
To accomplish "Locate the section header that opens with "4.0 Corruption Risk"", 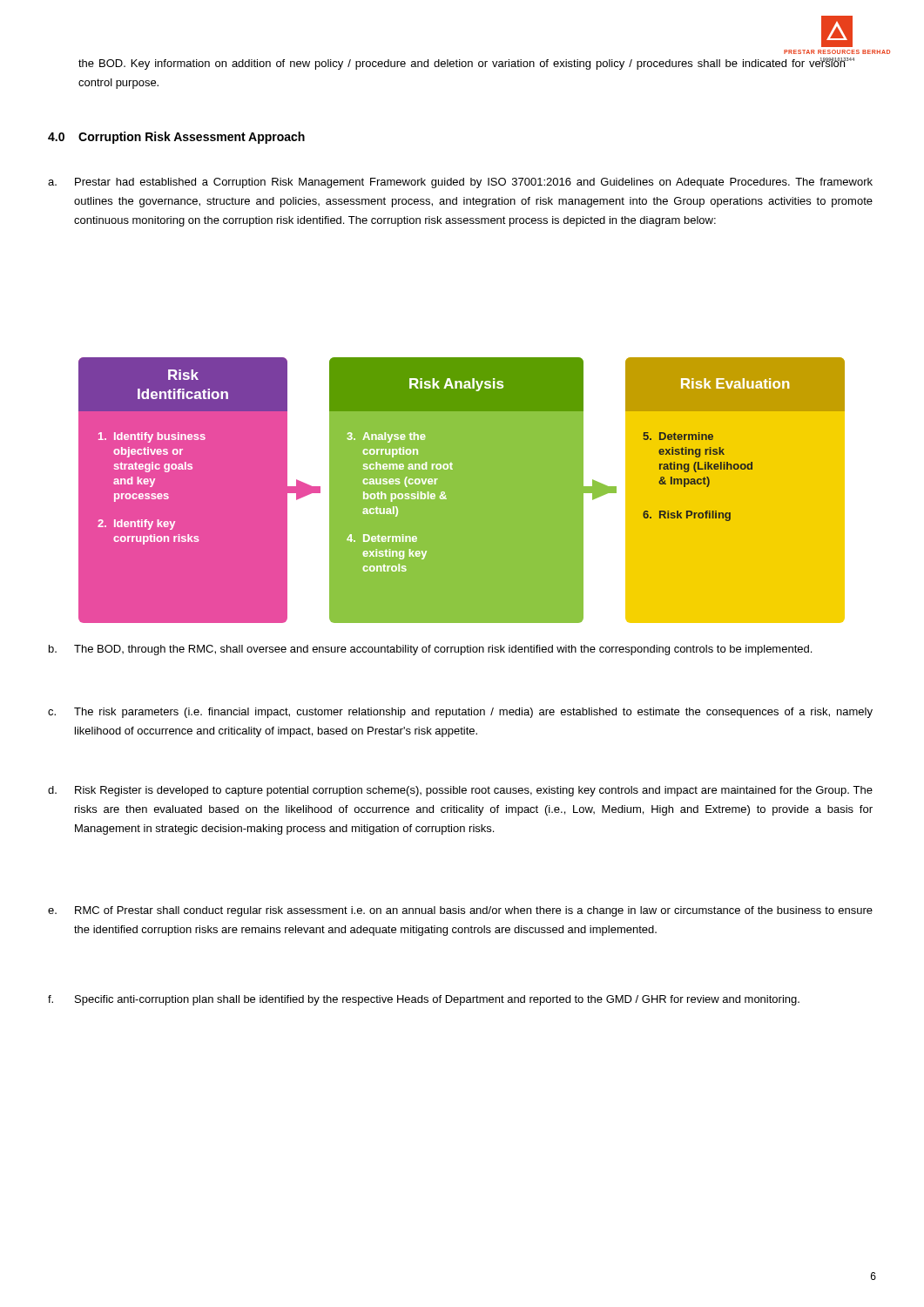I will [x=176, y=137].
